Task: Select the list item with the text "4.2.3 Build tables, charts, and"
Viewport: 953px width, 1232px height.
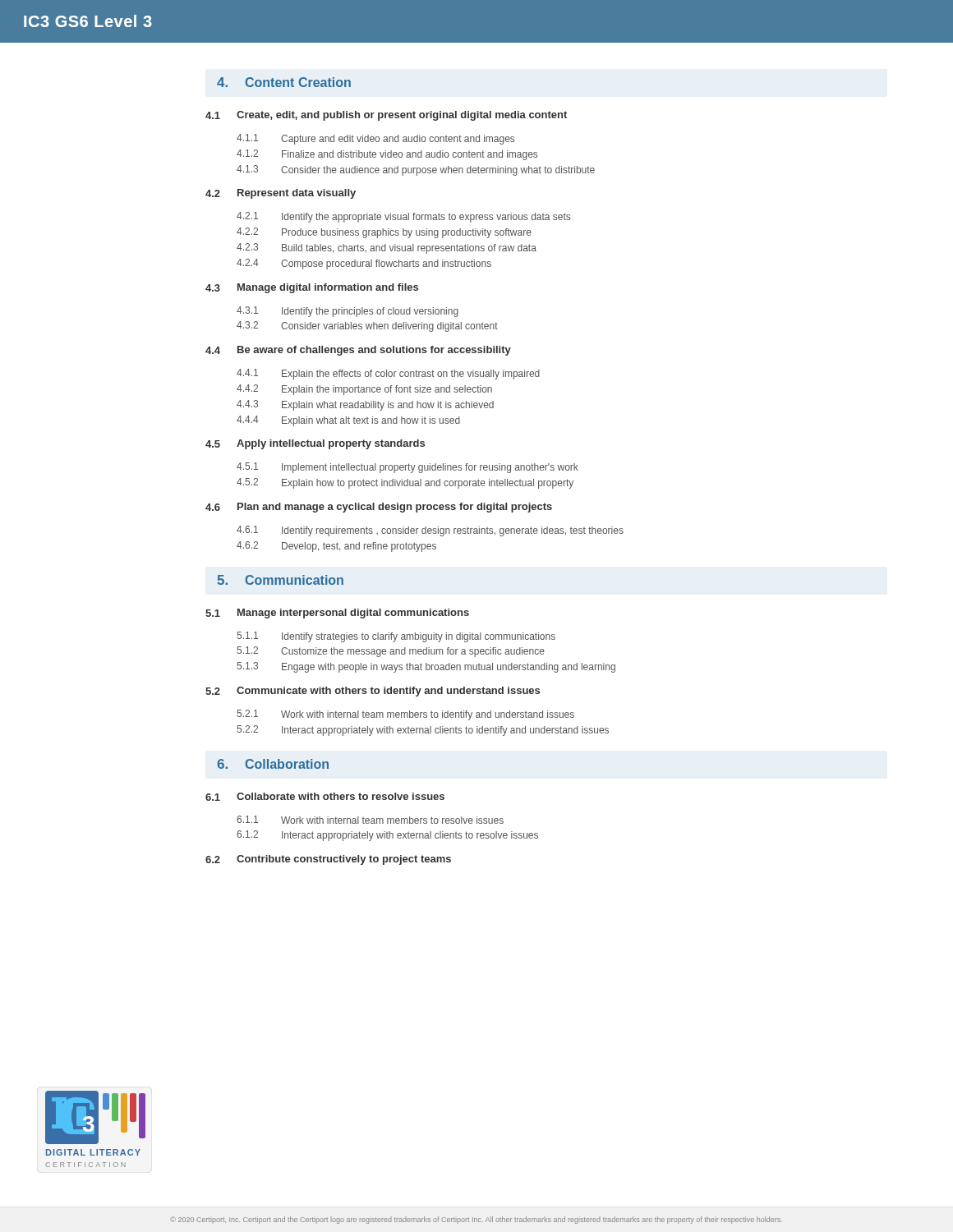Action: 386,248
